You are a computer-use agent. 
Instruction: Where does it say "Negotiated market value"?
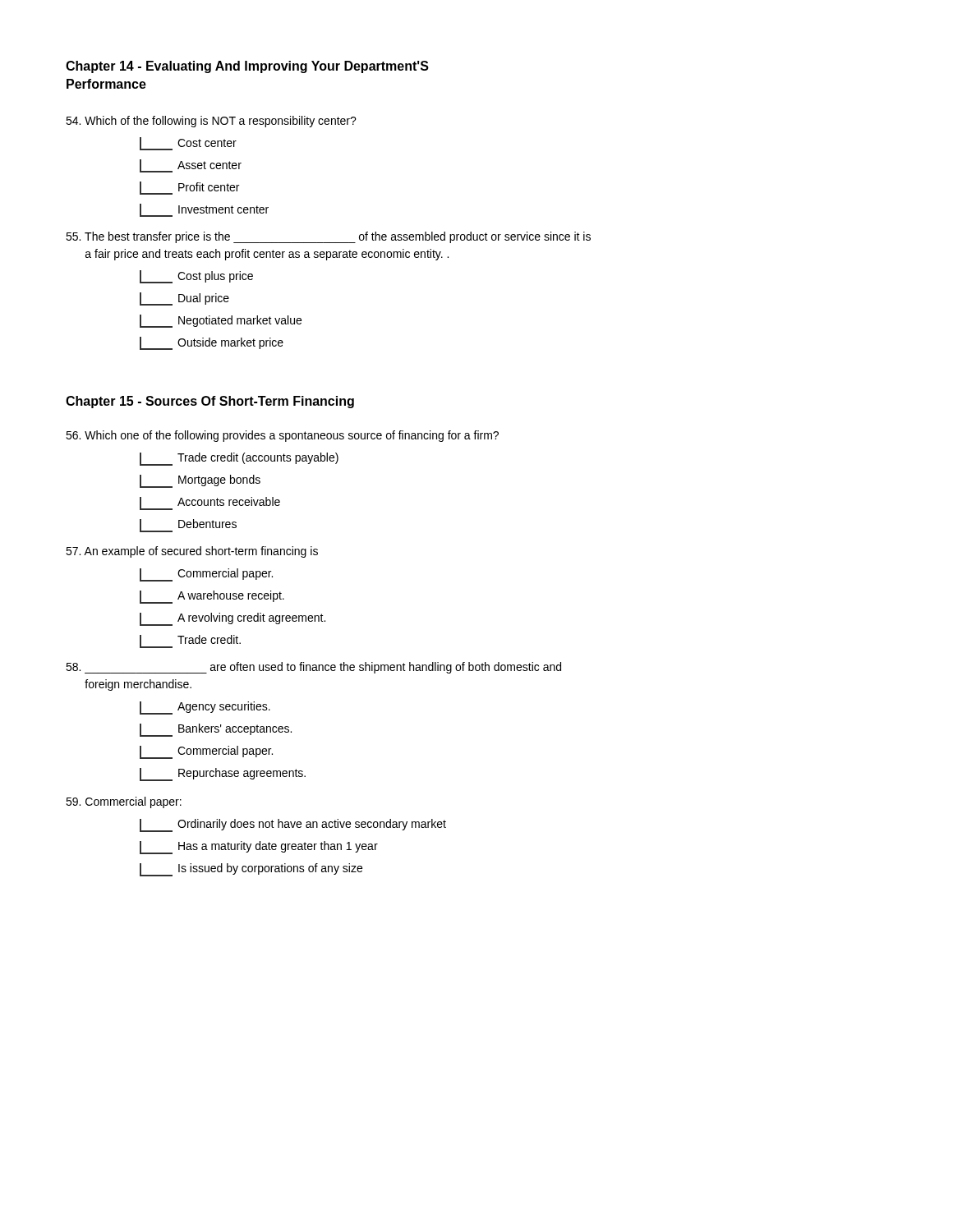221,321
